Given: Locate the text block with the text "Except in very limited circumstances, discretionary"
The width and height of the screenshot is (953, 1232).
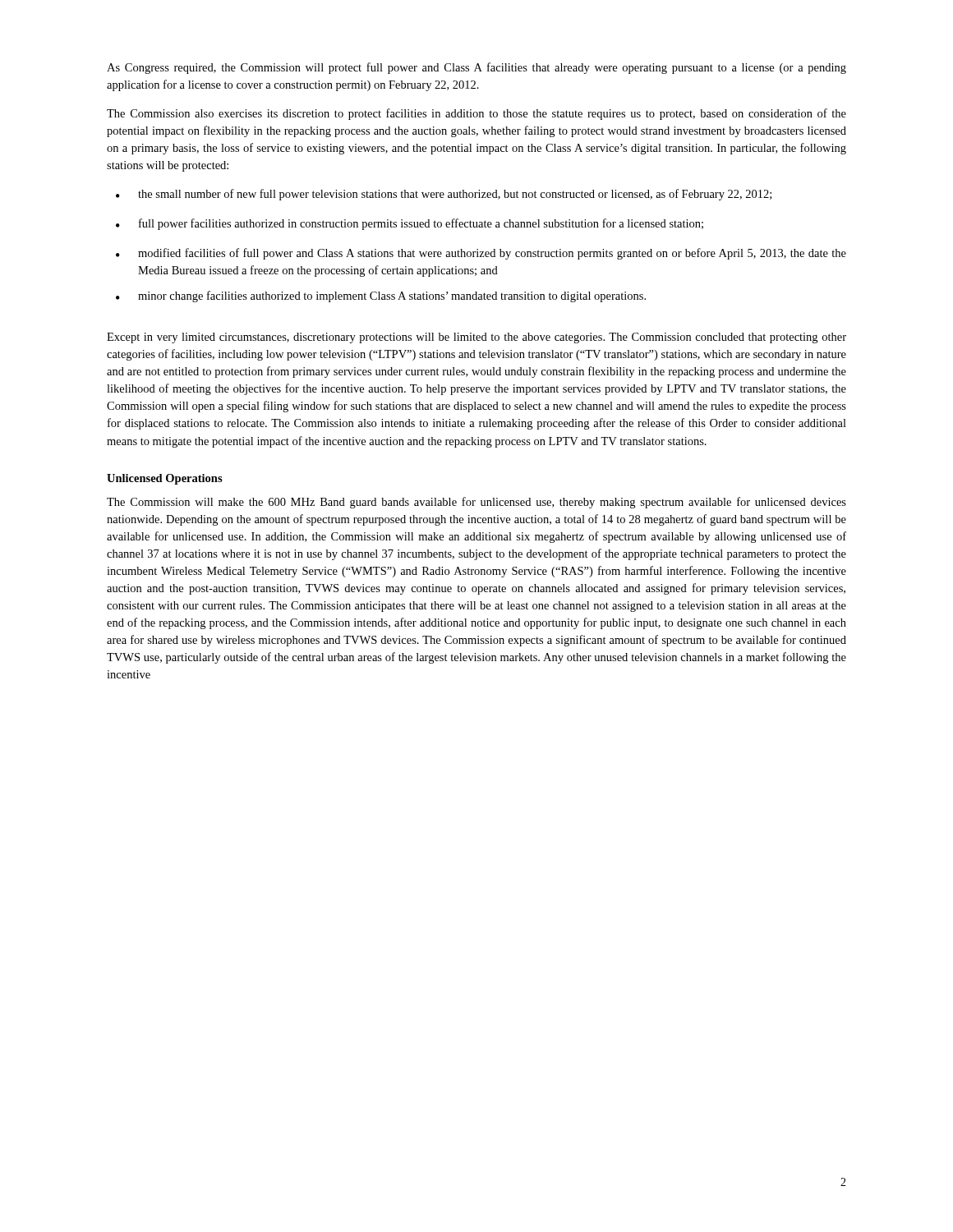Looking at the screenshot, I should point(476,389).
